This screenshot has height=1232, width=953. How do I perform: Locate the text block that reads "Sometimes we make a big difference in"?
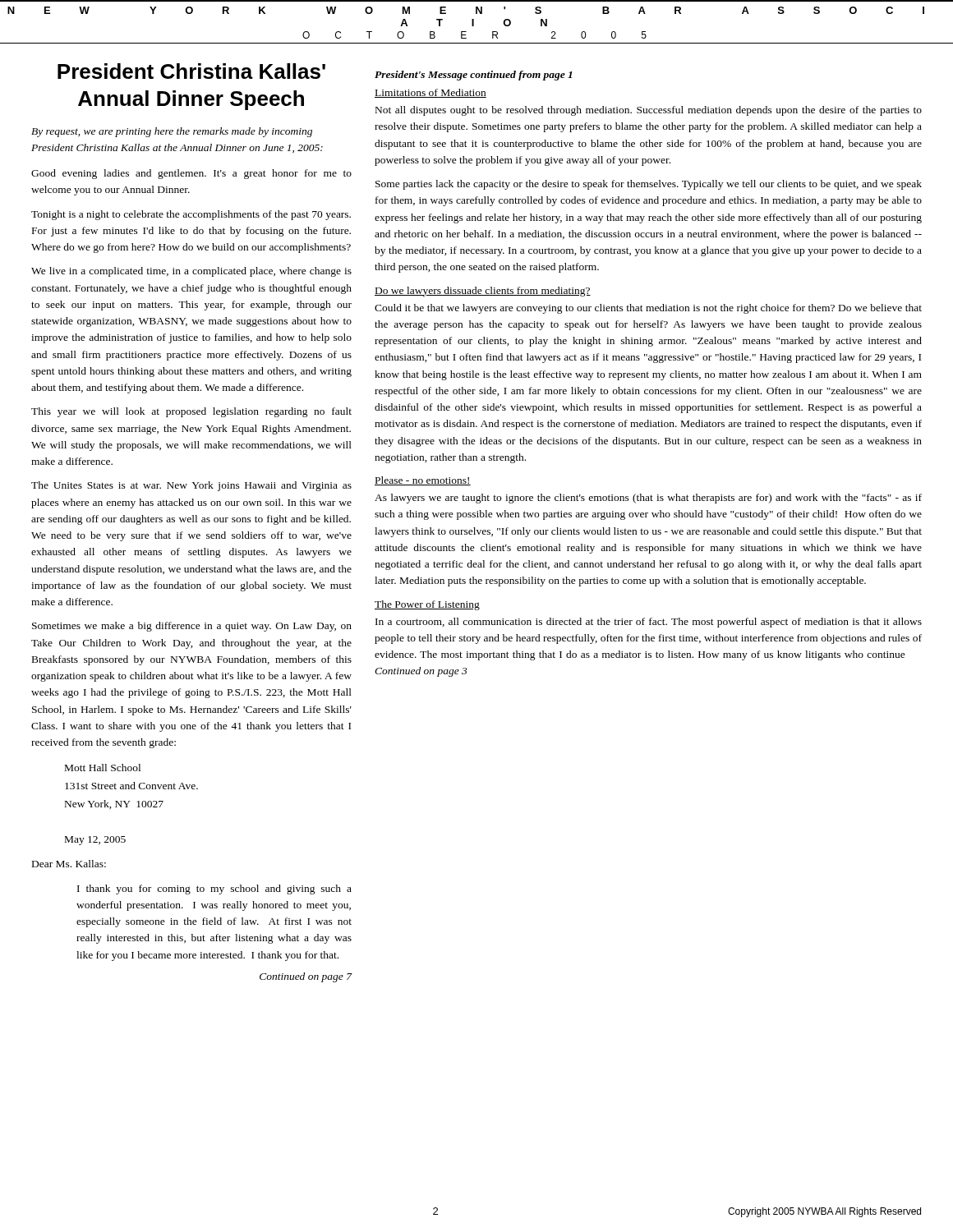[x=191, y=684]
